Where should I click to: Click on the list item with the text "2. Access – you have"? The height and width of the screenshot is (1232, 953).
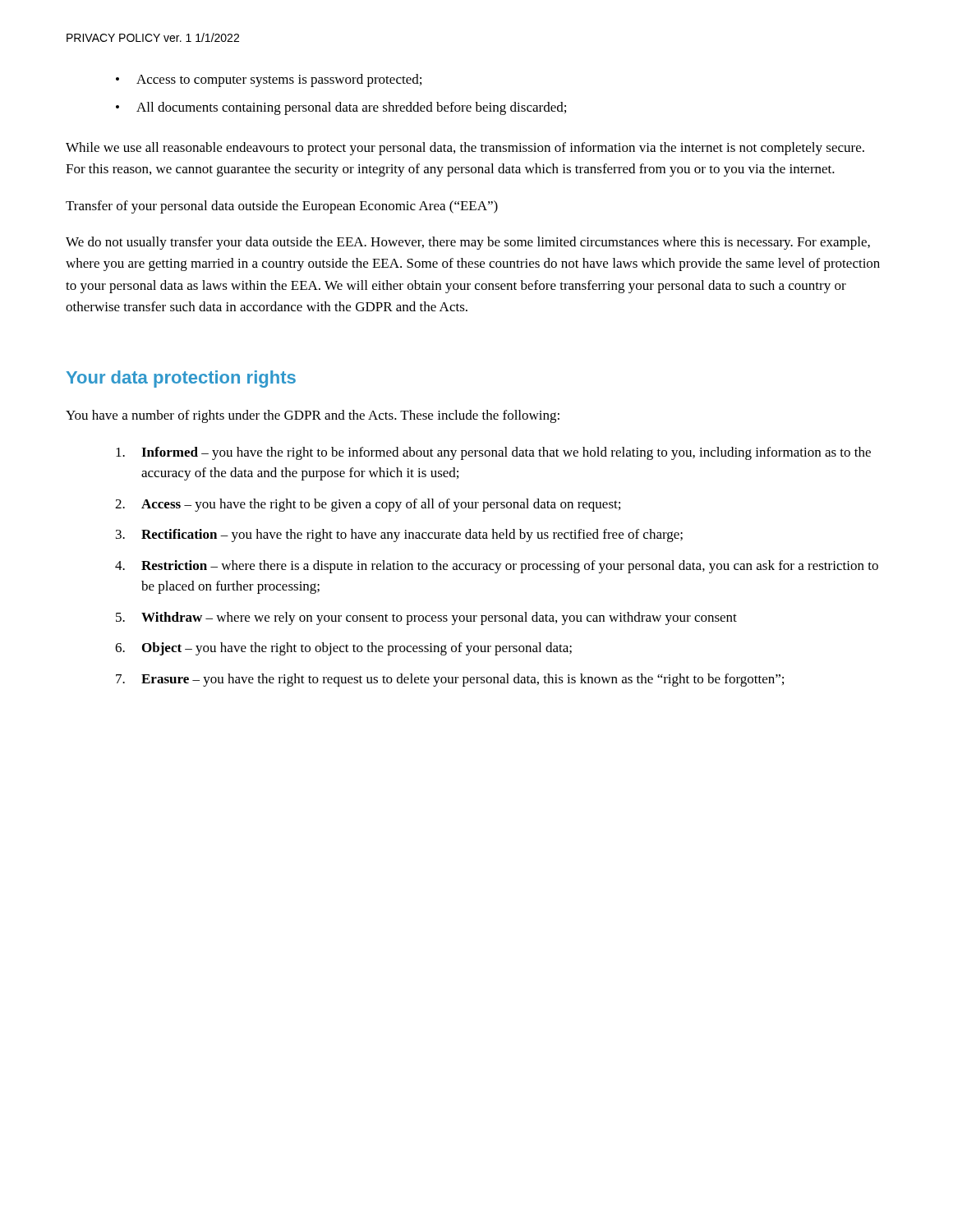tap(368, 504)
